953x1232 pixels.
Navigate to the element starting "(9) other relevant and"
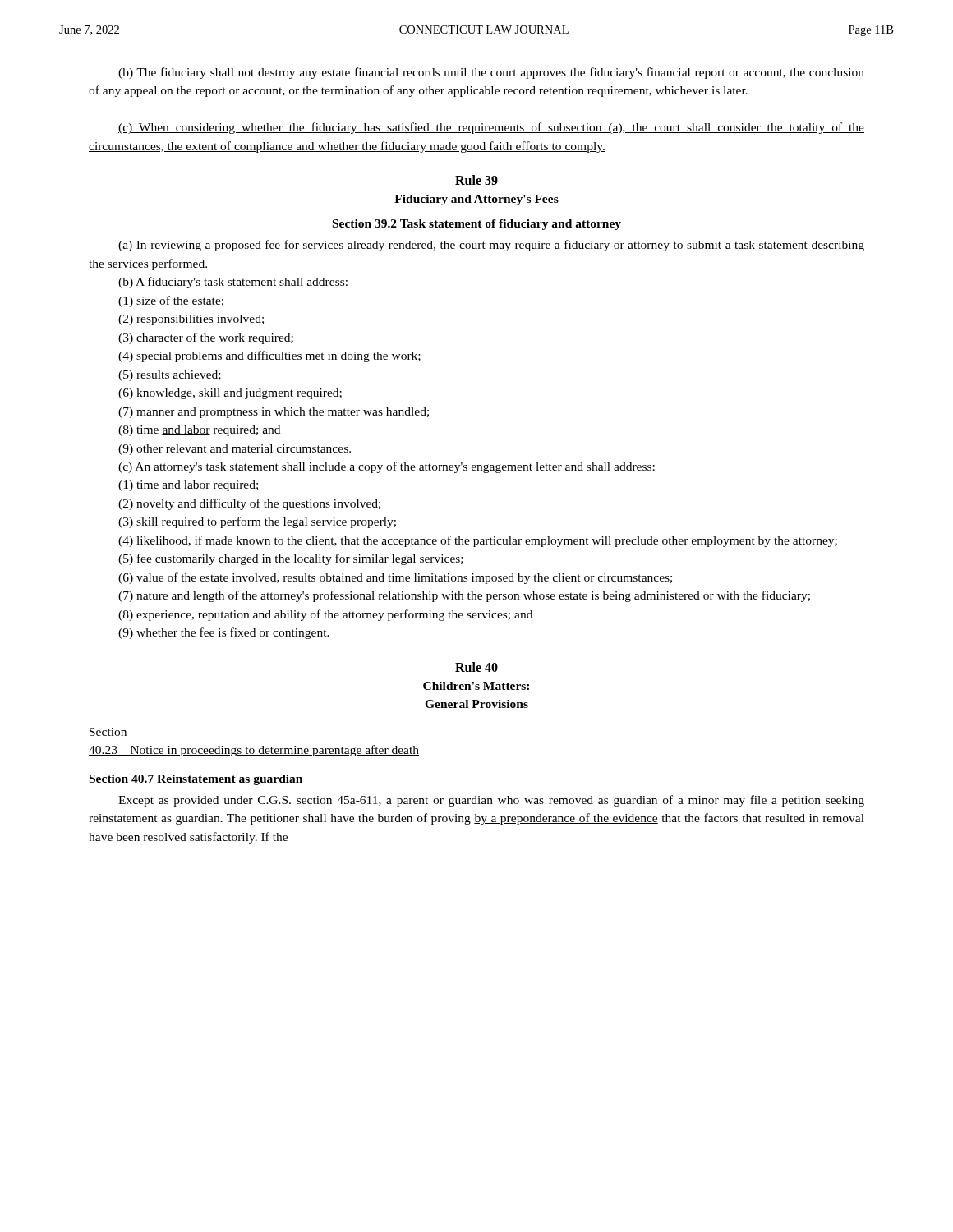pos(235,450)
